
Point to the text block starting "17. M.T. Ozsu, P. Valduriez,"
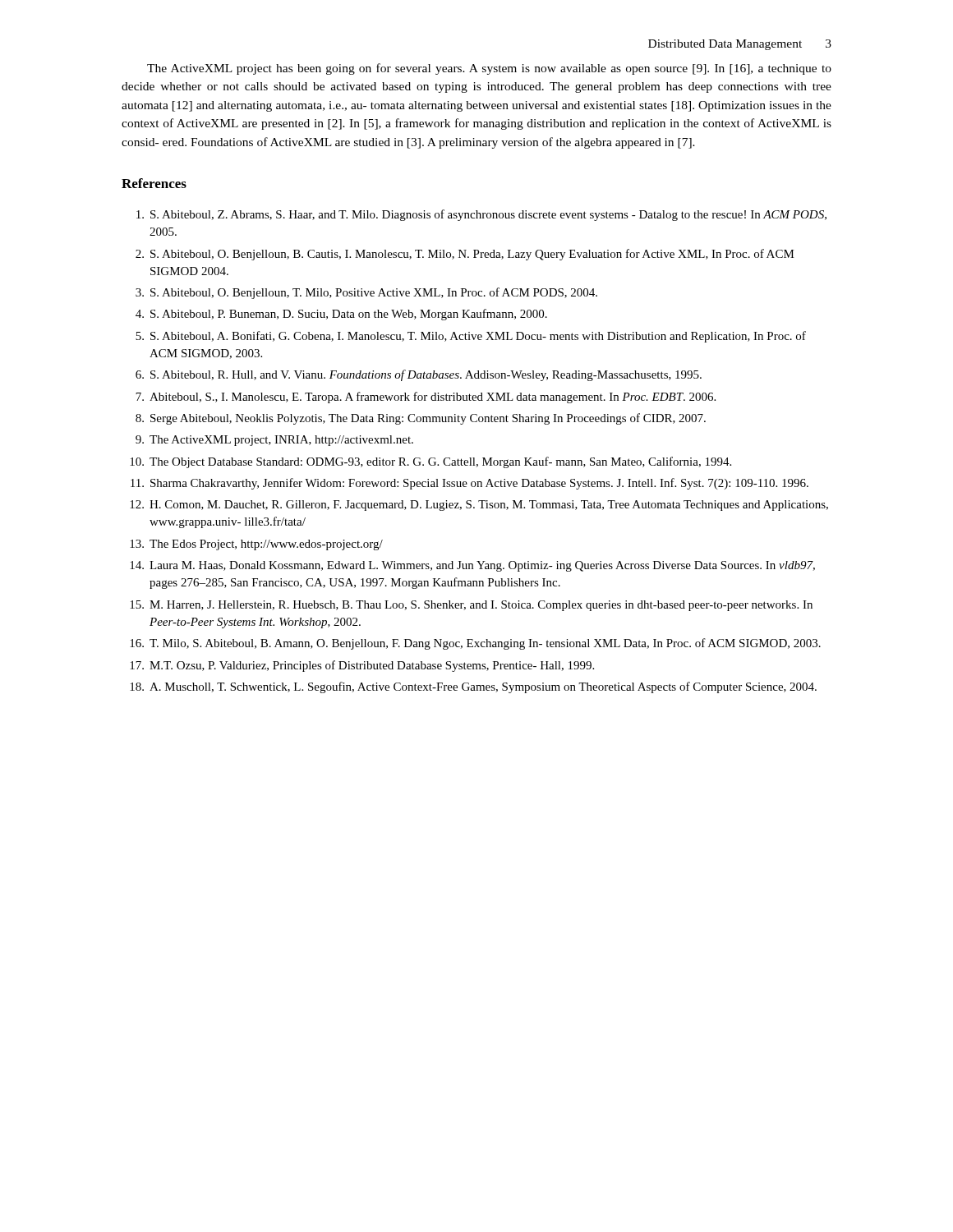tap(476, 665)
